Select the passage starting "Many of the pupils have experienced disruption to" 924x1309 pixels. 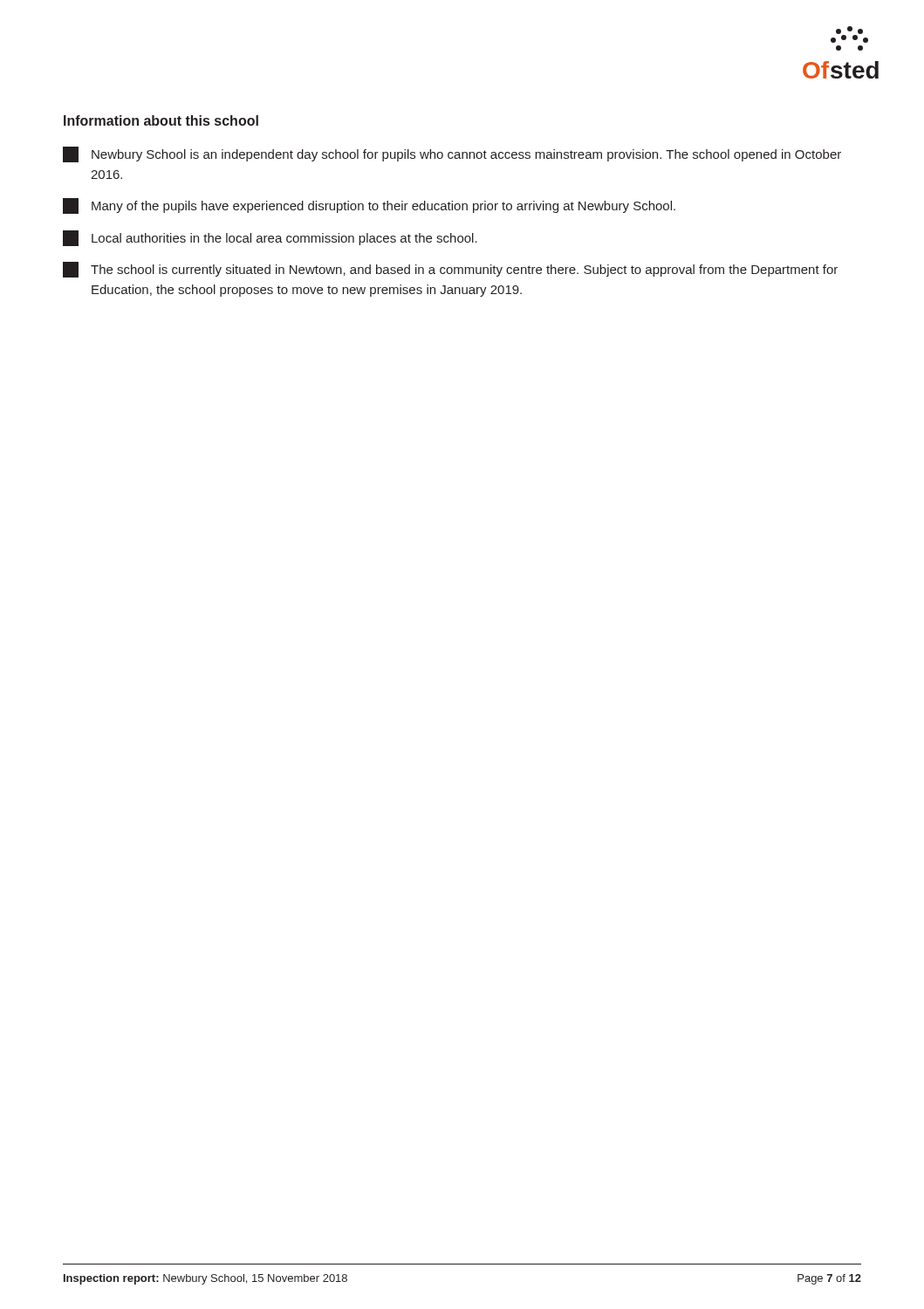tap(462, 206)
